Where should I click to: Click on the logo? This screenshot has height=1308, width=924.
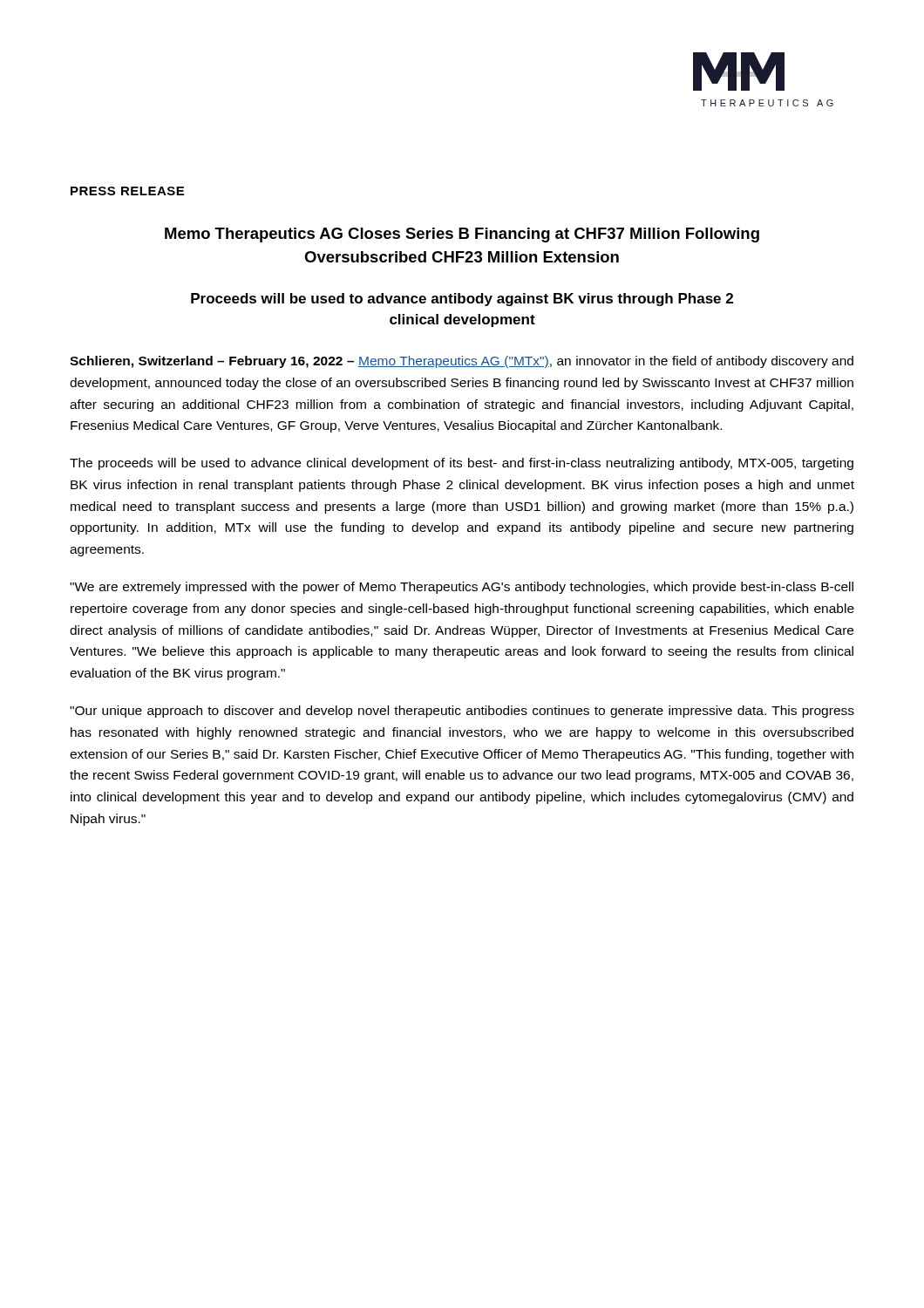click(x=769, y=80)
